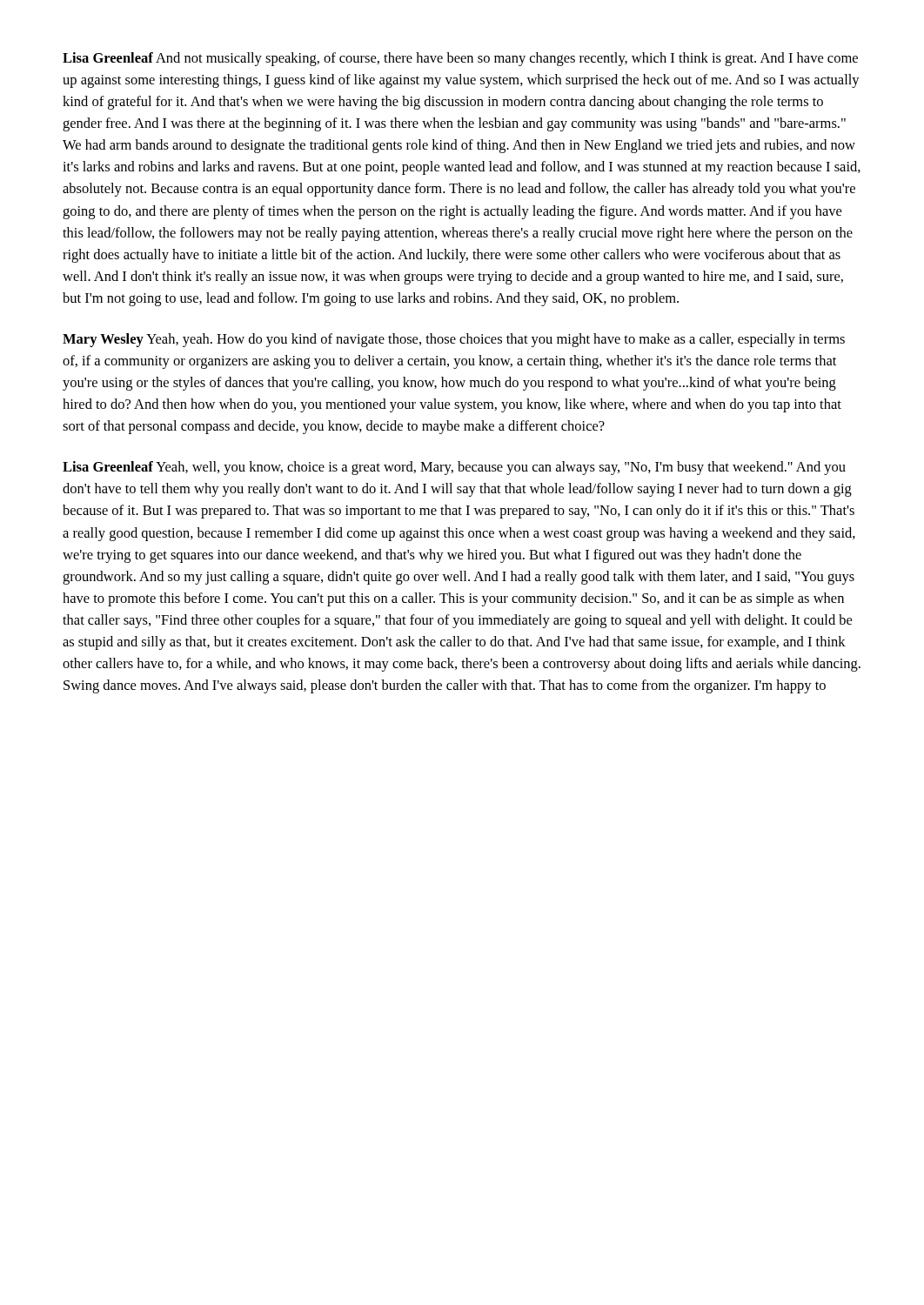
Task: Point to the block beginning "Lisa Greenleaf Yeah,"
Action: click(x=462, y=576)
